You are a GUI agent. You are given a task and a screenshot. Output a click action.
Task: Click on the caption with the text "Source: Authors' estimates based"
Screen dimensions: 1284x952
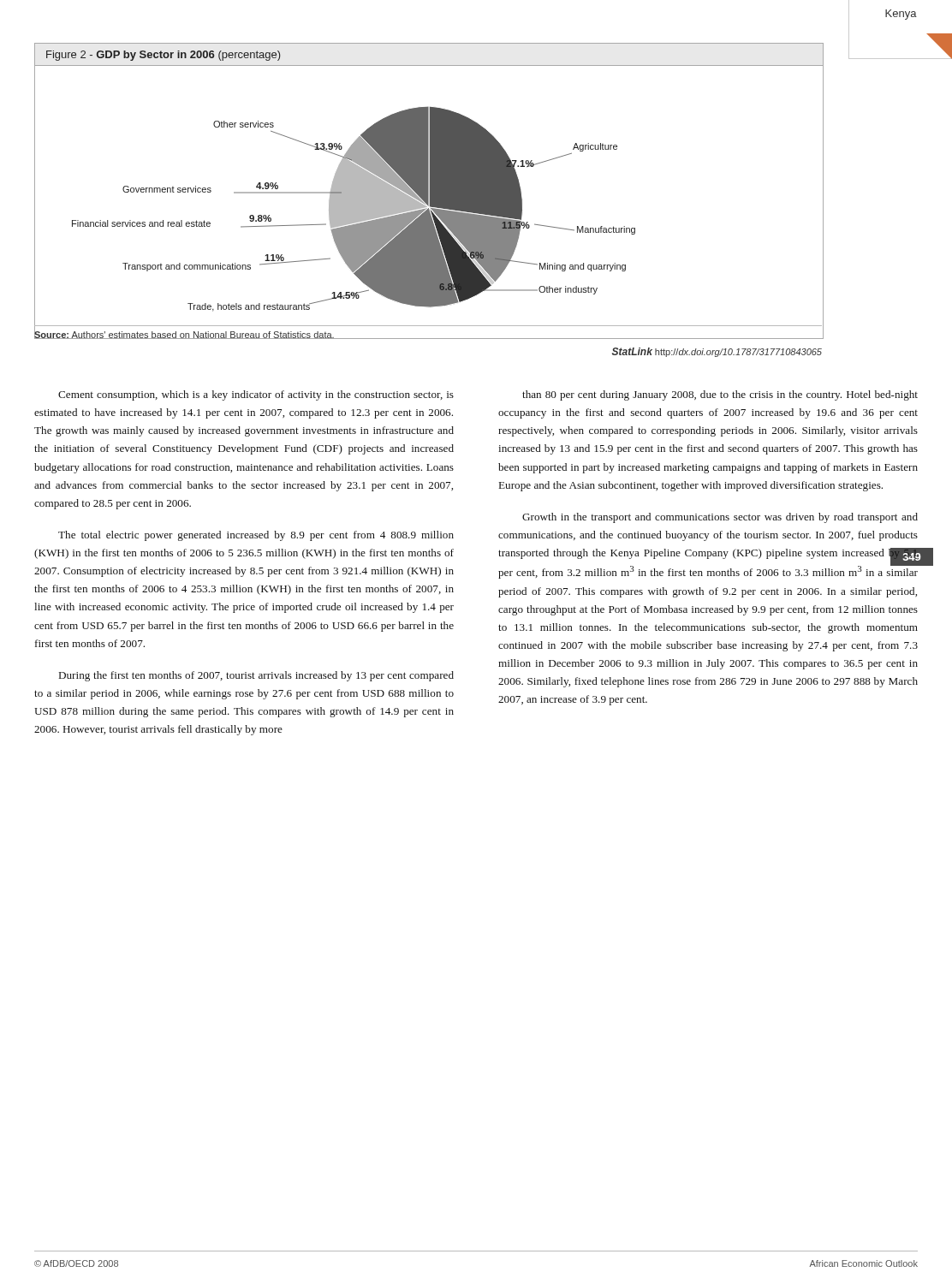(184, 335)
